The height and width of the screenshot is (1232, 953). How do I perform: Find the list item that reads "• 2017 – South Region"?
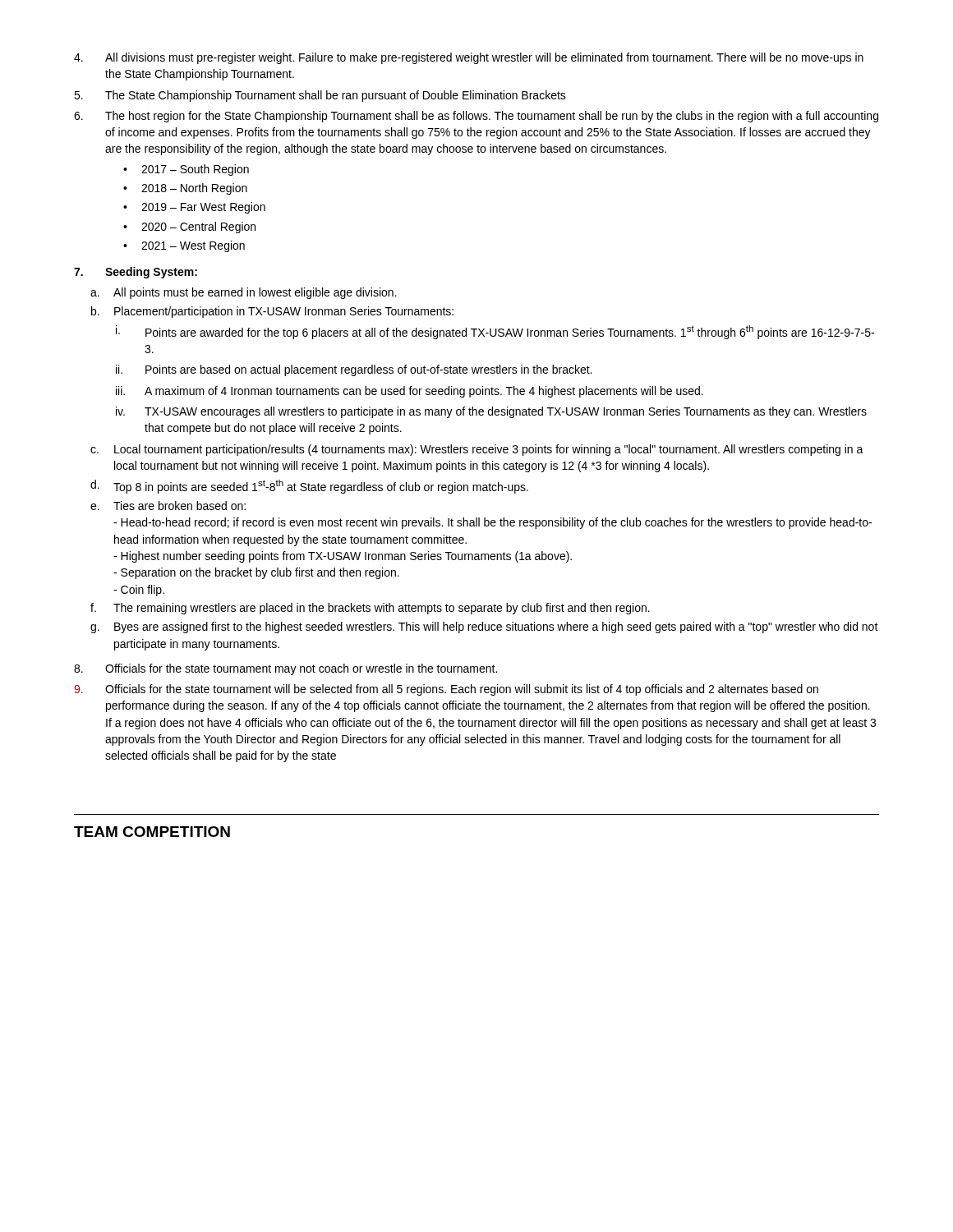tap(186, 169)
